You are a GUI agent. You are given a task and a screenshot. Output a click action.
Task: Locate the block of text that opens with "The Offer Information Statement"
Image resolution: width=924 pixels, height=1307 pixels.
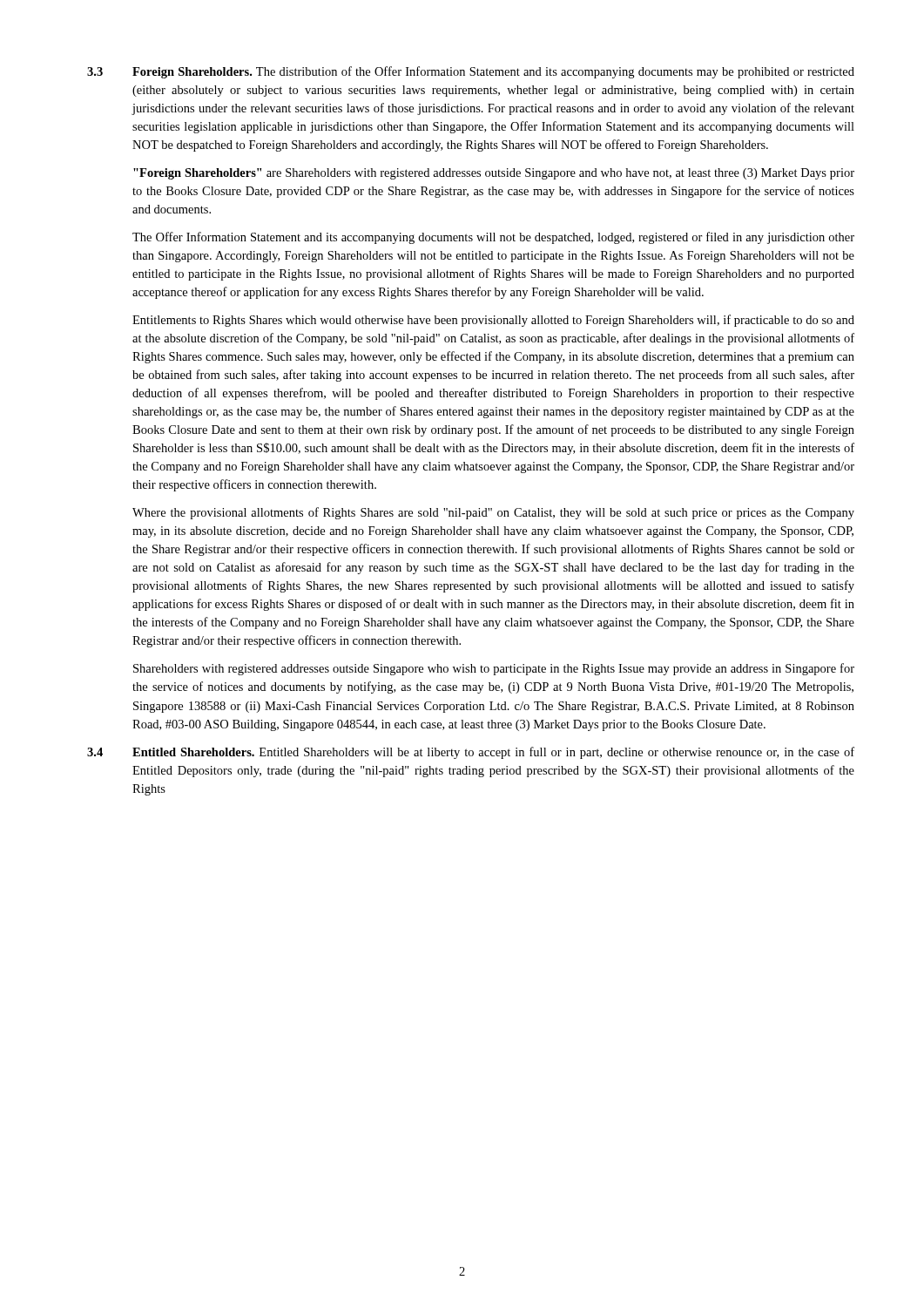[x=493, y=265]
